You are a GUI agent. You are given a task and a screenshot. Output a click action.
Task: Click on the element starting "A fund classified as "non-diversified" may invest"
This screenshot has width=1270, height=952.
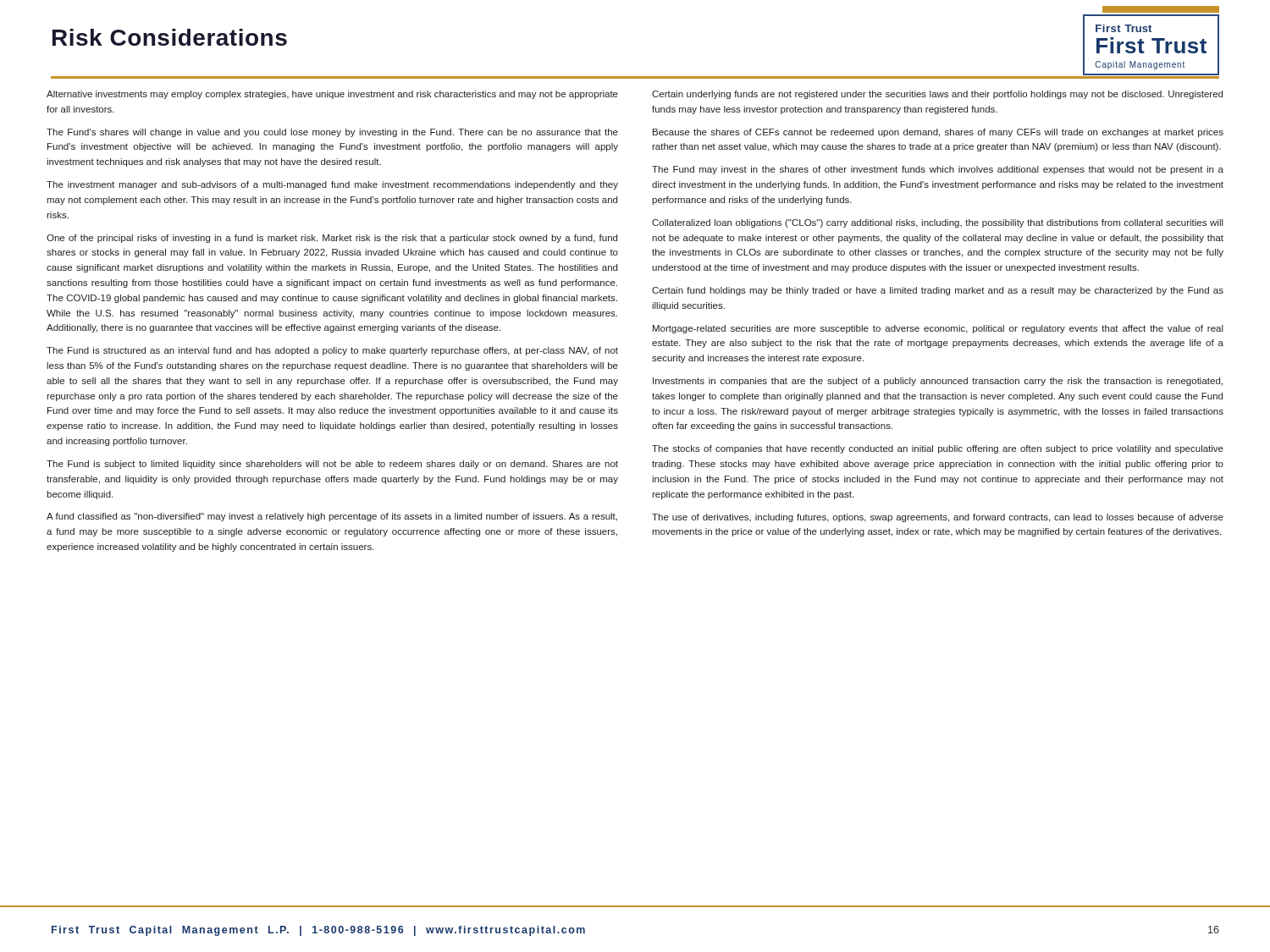click(x=332, y=532)
